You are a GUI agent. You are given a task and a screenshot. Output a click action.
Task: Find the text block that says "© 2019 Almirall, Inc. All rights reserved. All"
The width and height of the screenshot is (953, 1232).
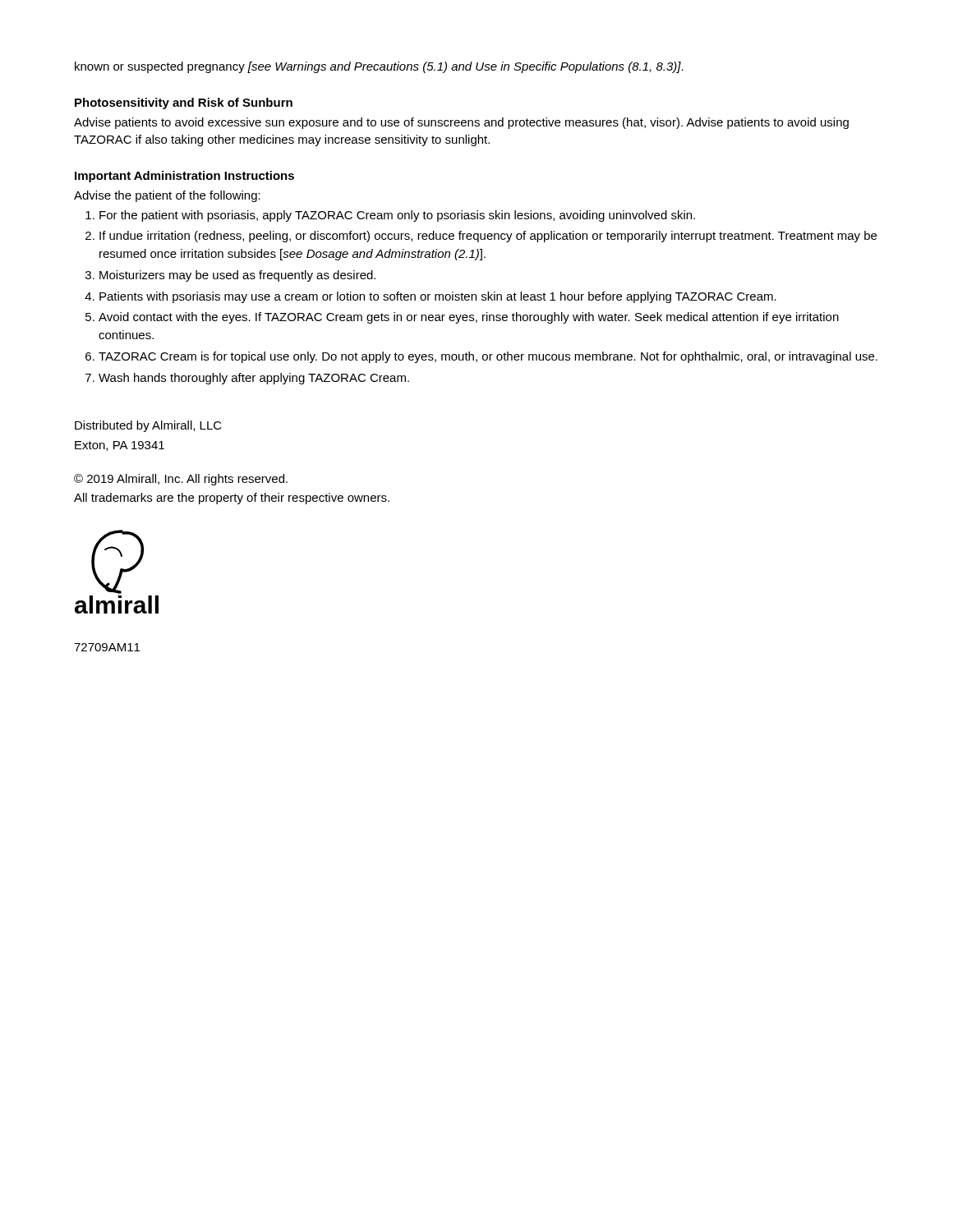(232, 488)
